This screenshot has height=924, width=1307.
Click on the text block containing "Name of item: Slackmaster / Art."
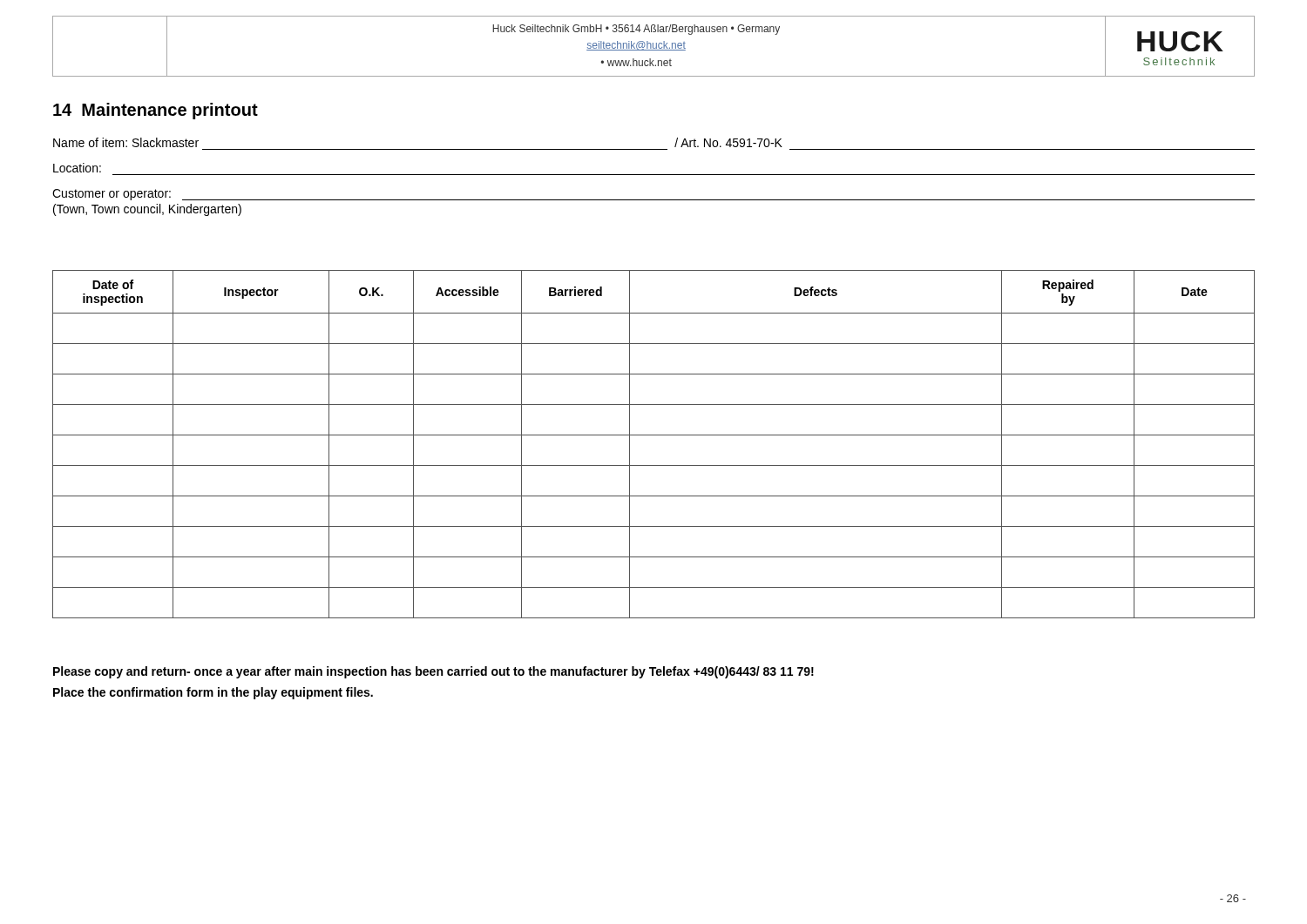pyautogui.click(x=654, y=142)
